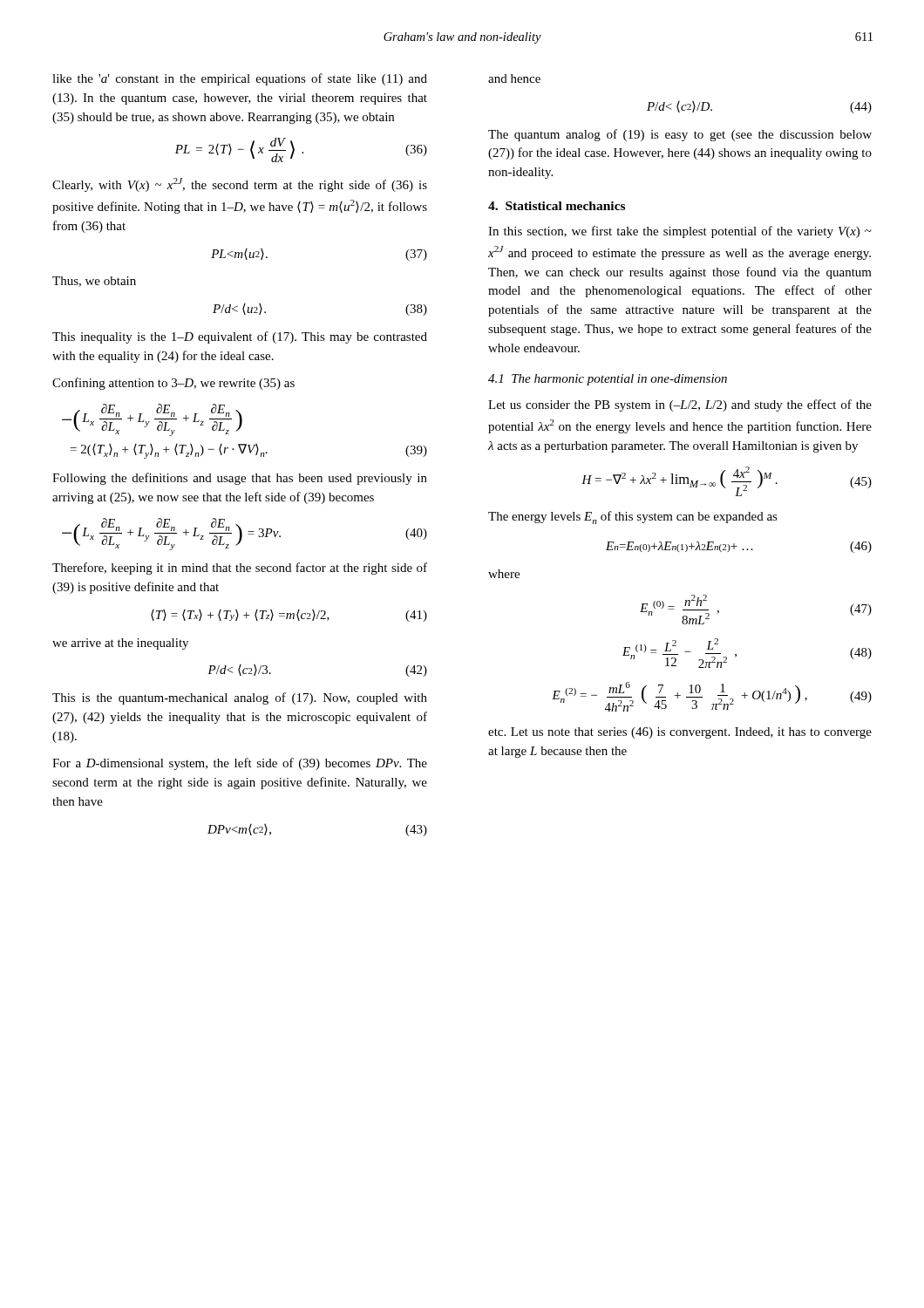Select the region starting "H = −∇2 +"

coord(727,482)
